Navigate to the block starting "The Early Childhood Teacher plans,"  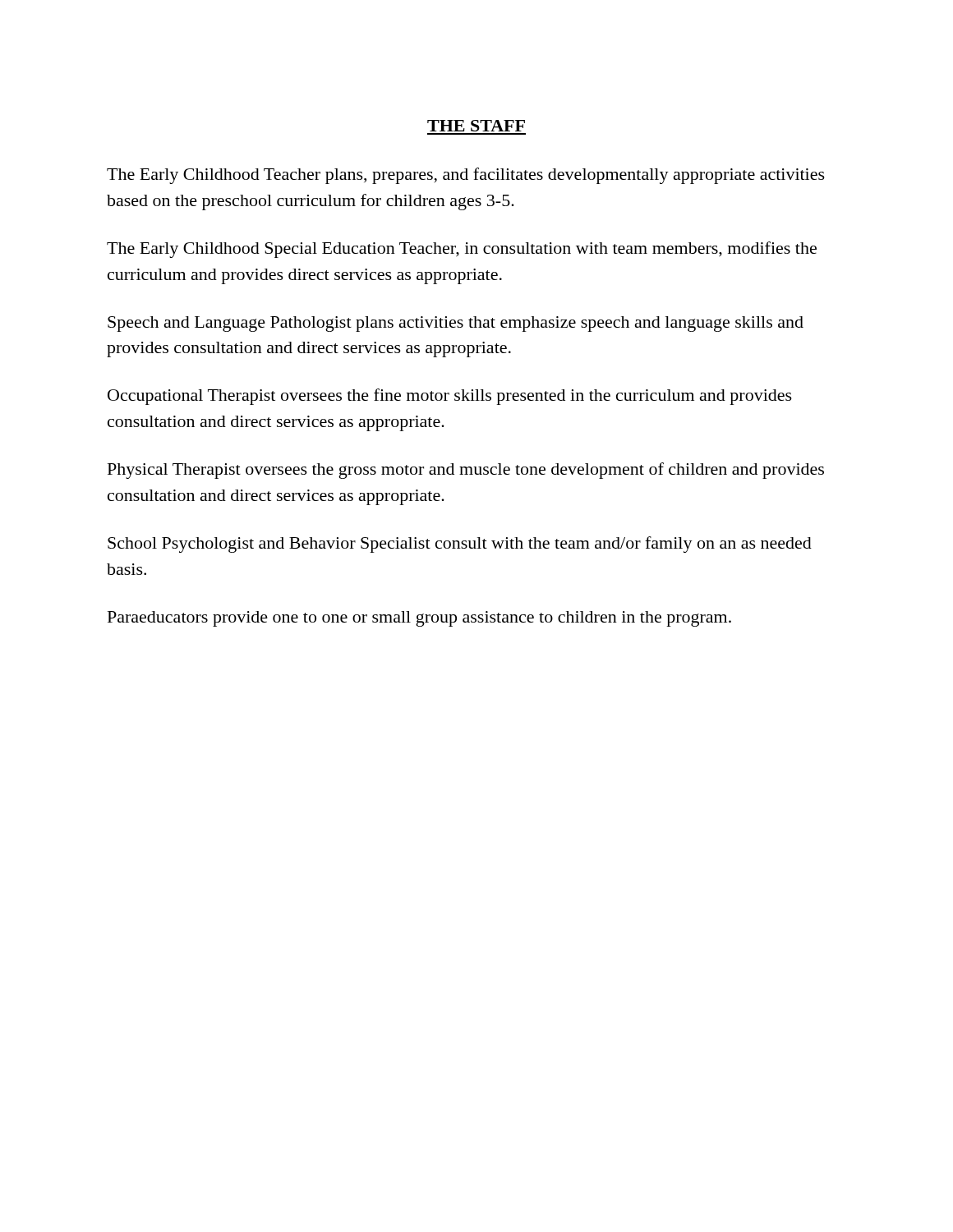tap(466, 187)
